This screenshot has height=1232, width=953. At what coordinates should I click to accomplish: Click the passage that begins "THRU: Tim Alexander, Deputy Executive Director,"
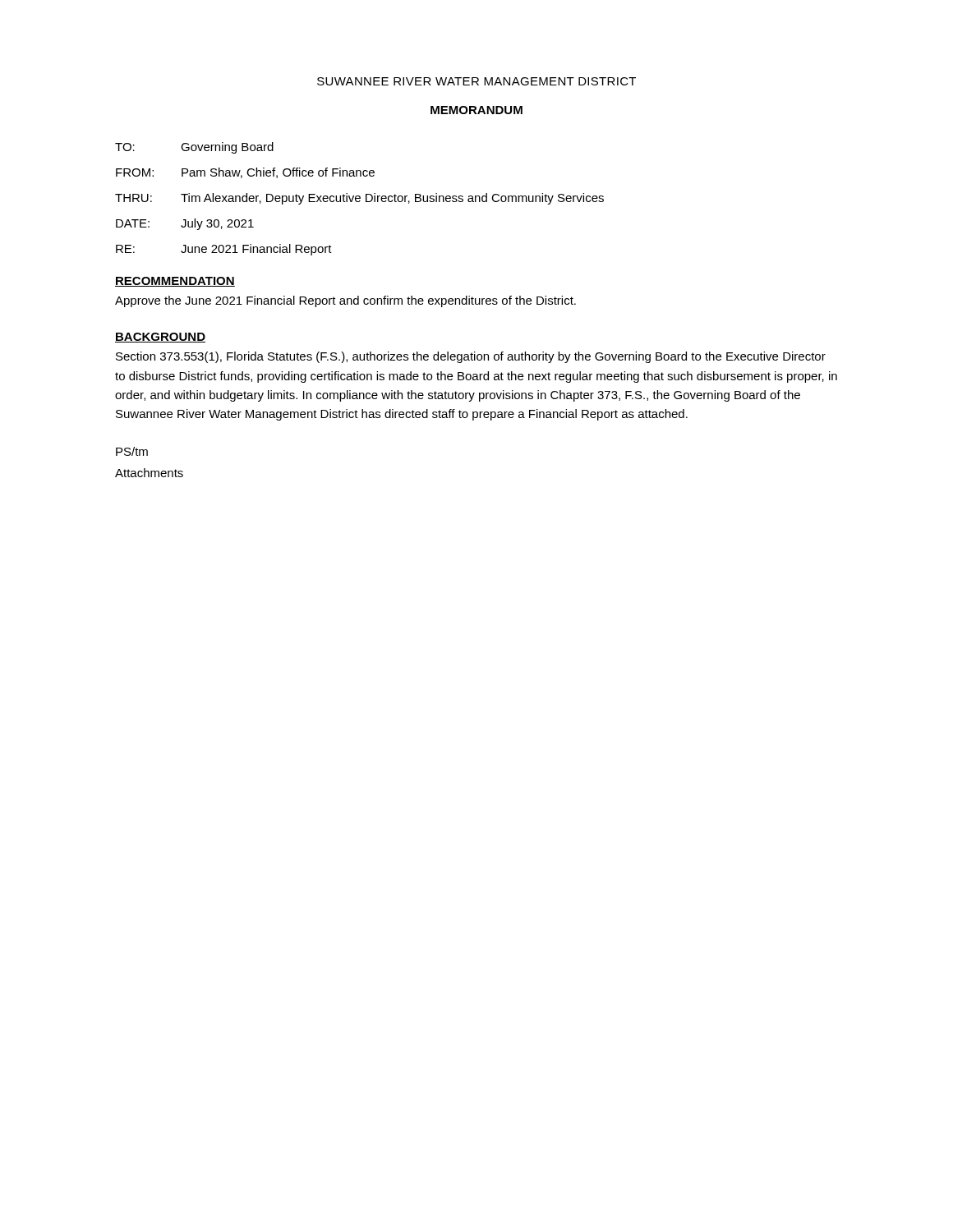point(476,198)
